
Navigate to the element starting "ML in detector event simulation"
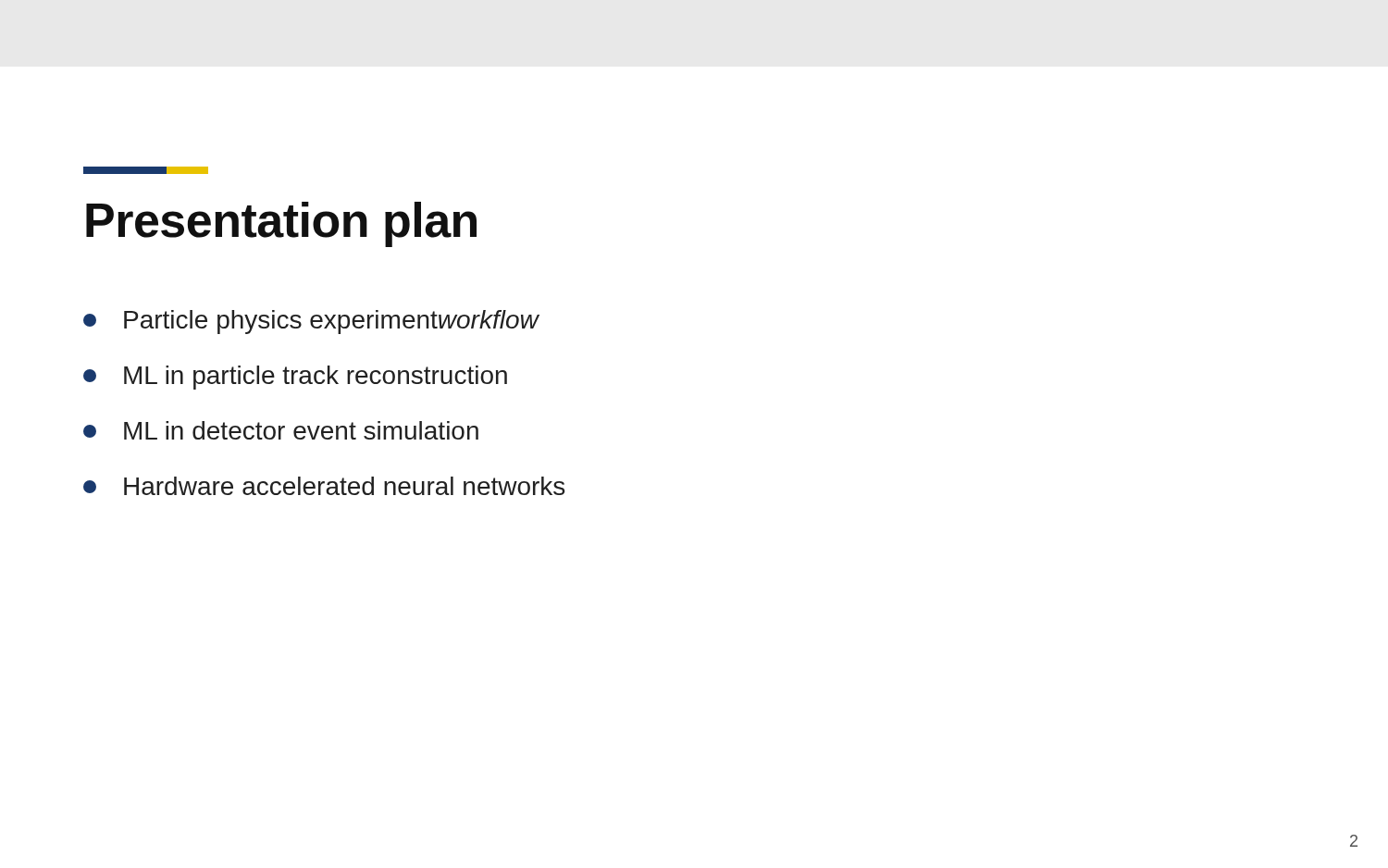tap(282, 431)
